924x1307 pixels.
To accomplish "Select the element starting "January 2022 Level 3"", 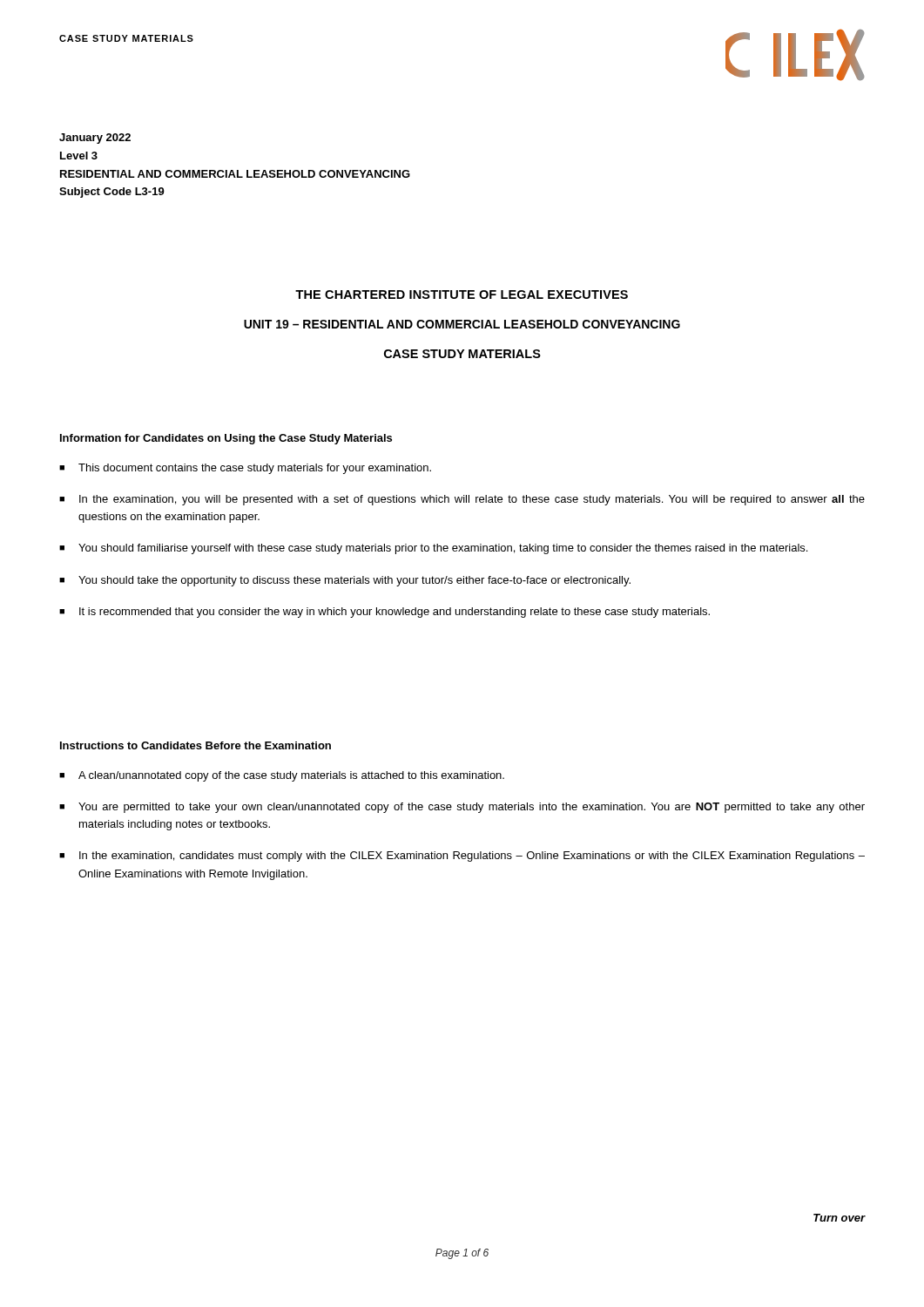I will (235, 165).
